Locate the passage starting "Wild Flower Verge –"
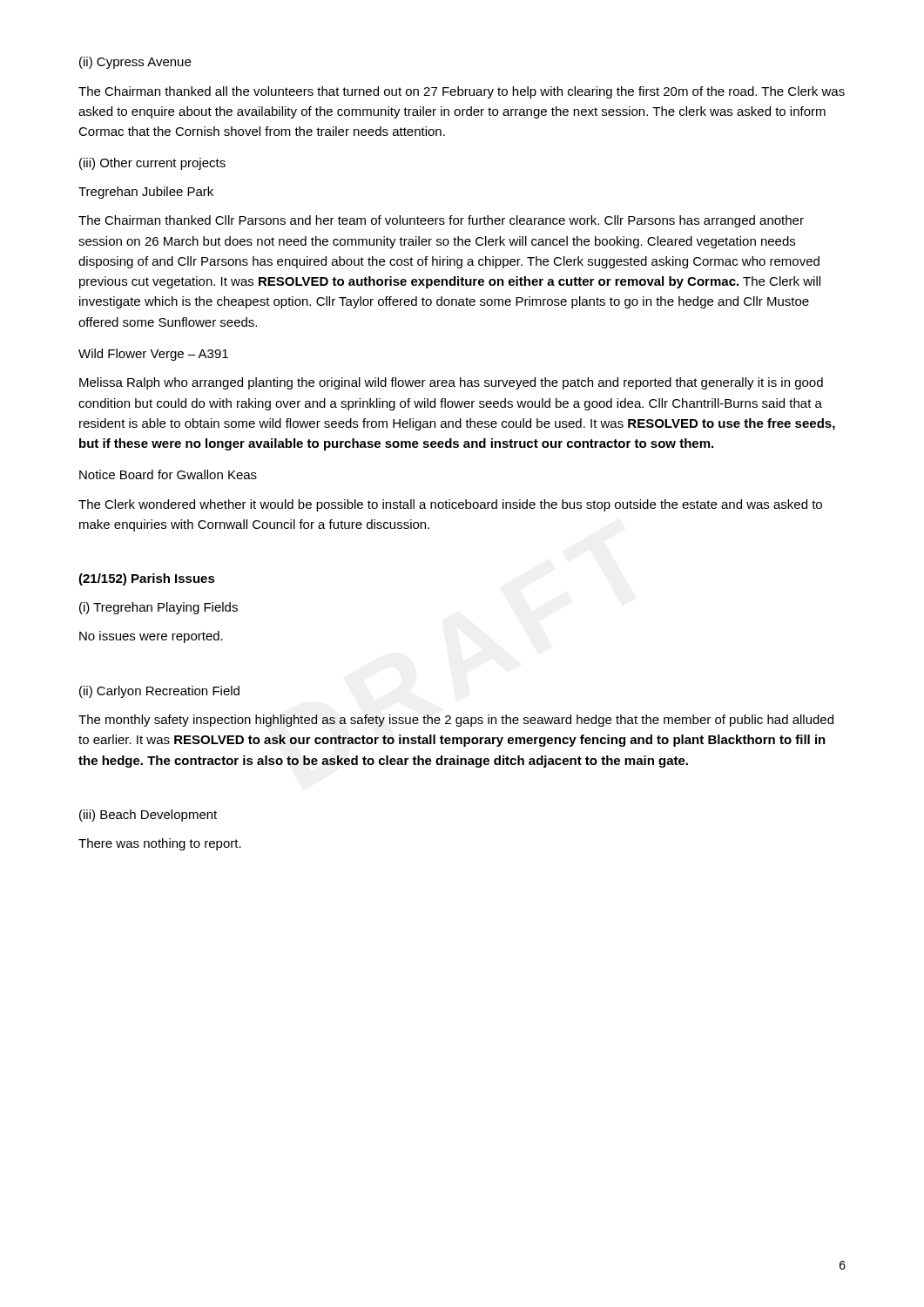This screenshot has width=924, height=1307. point(153,355)
